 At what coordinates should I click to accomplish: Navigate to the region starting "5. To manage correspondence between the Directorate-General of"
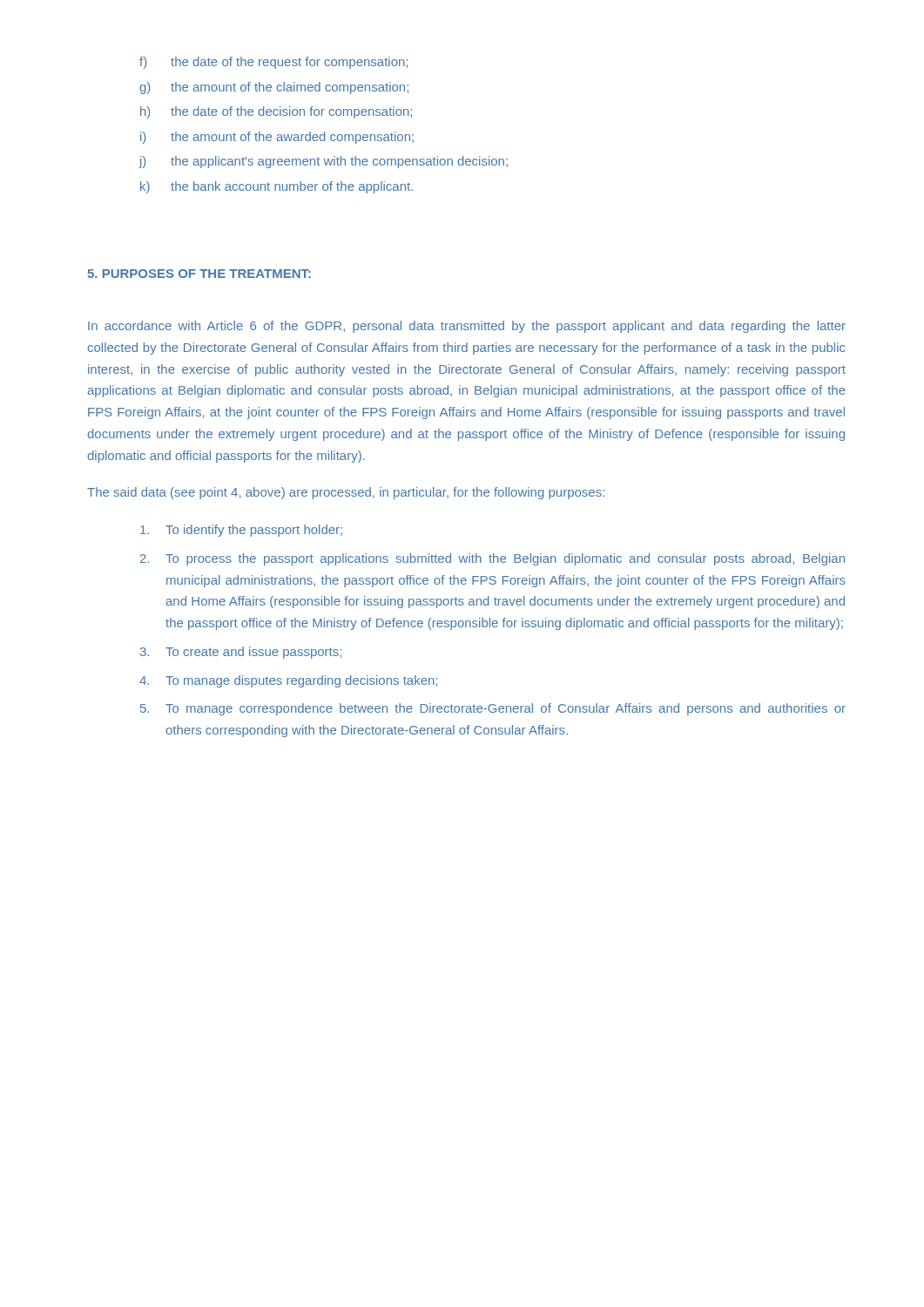coord(492,720)
